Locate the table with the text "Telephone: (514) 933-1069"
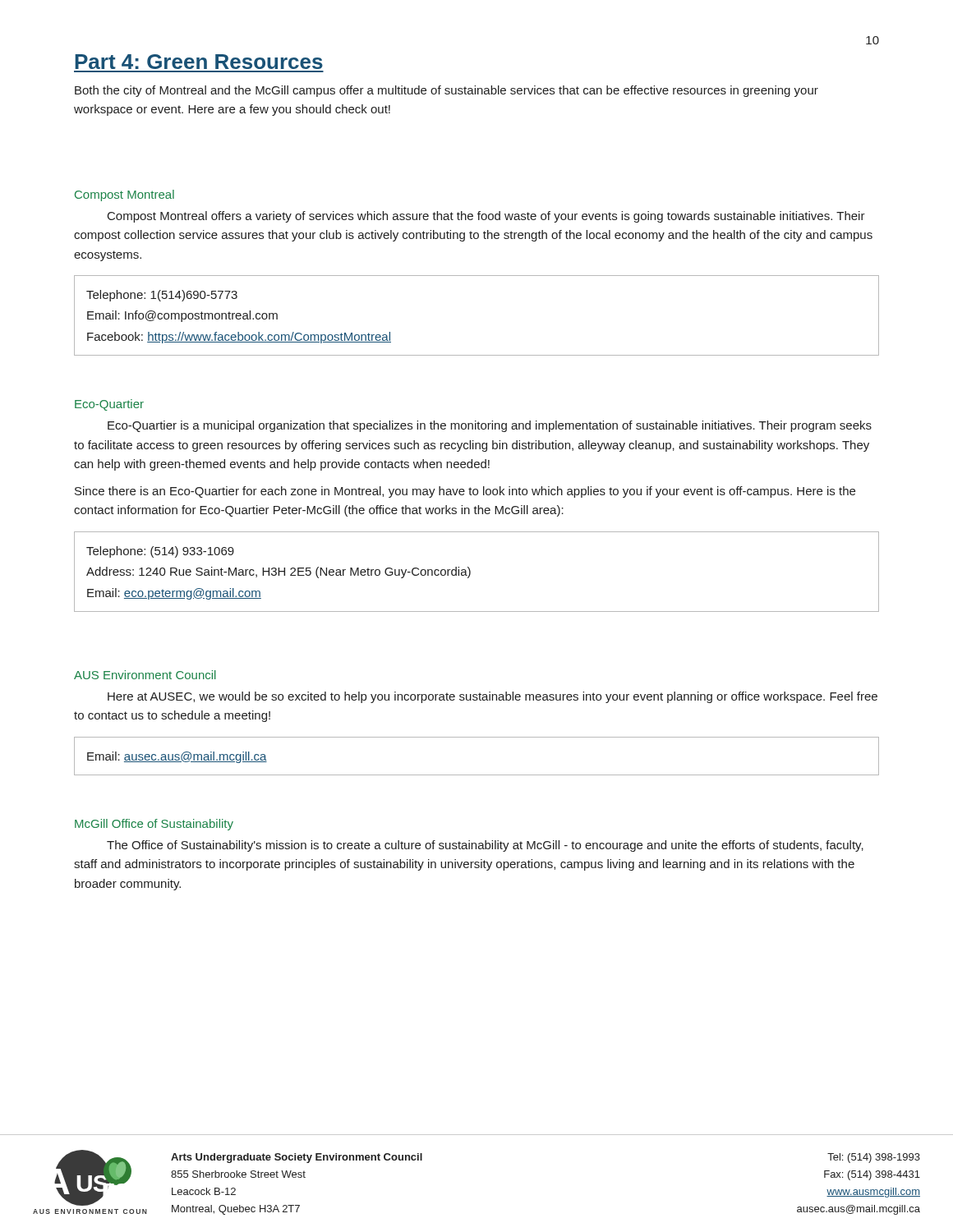 (x=476, y=571)
